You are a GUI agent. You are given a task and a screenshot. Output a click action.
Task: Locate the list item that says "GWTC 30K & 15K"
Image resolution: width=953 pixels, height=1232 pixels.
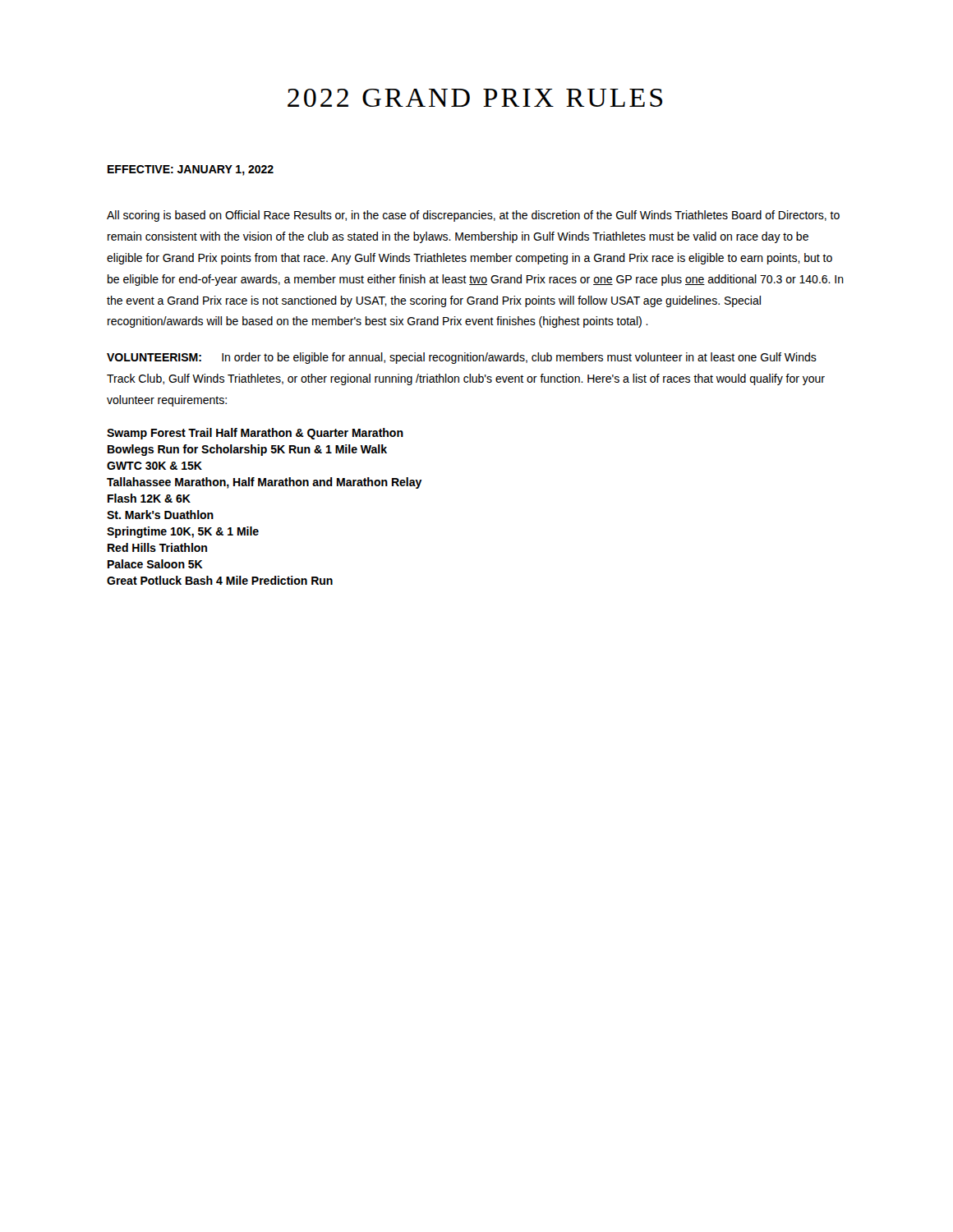pos(154,466)
